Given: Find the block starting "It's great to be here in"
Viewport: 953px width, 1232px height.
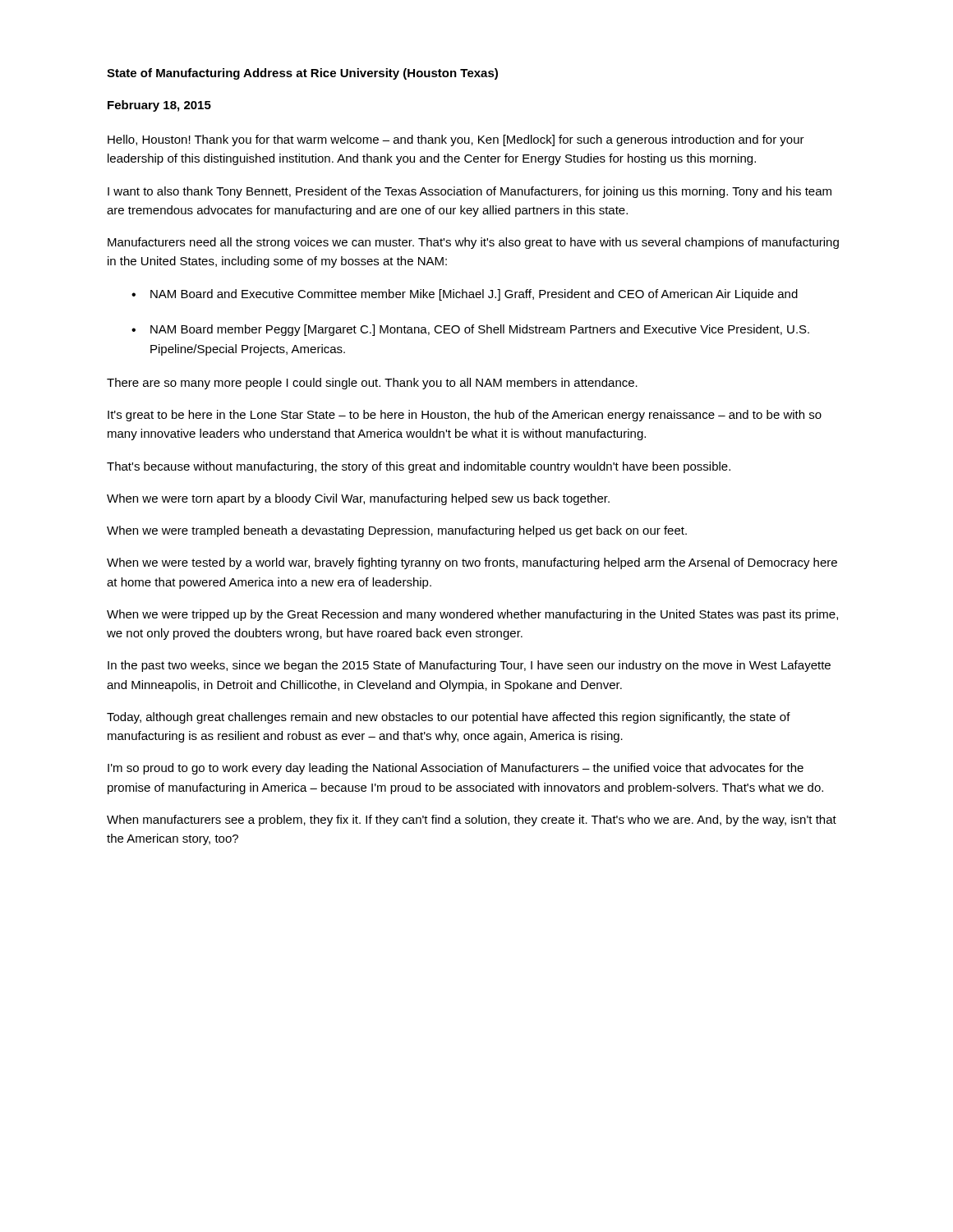Looking at the screenshot, I should coord(464,424).
